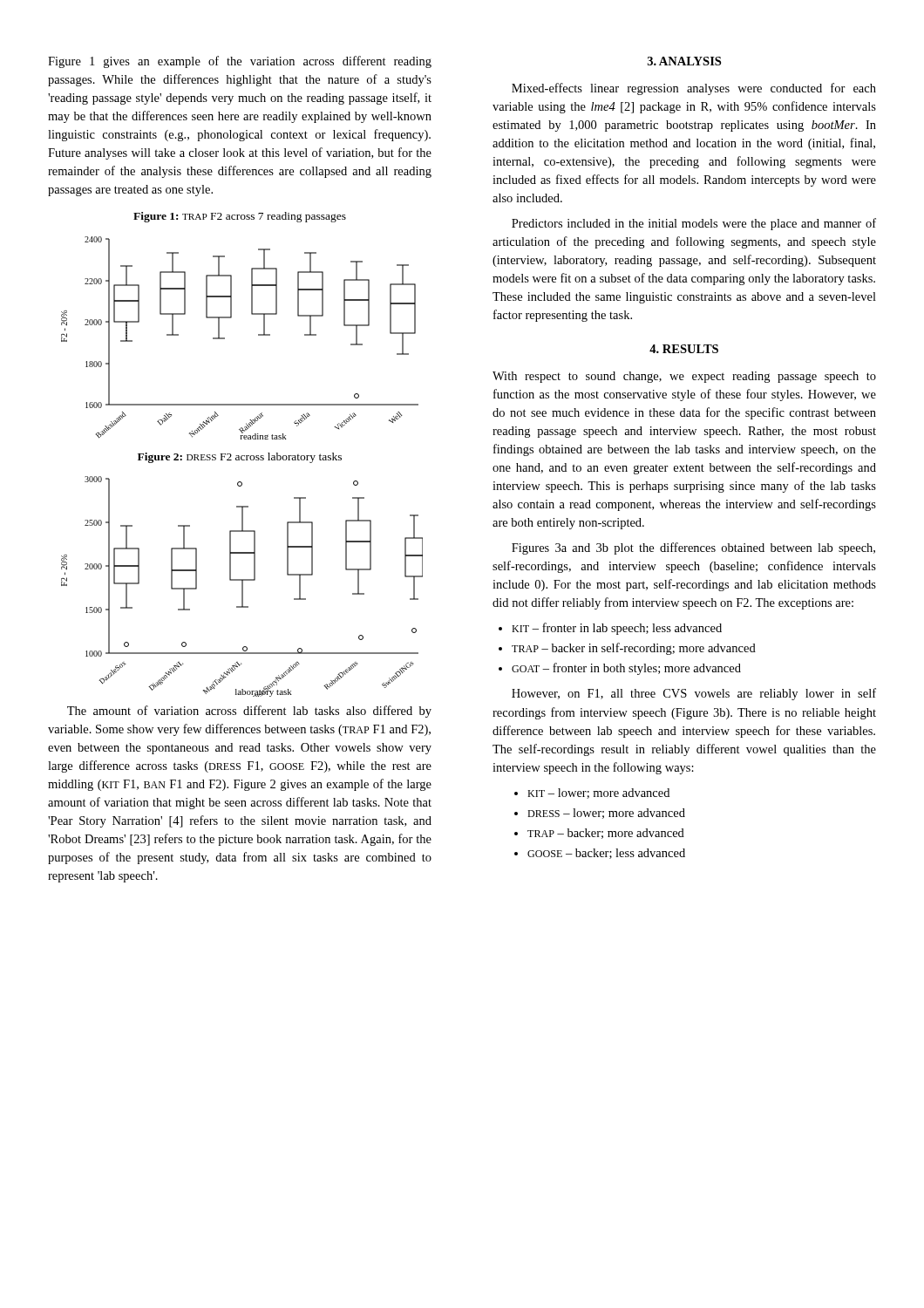
Task: Point to the passage starting "With respect to sound change,"
Action: coord(684,490)
